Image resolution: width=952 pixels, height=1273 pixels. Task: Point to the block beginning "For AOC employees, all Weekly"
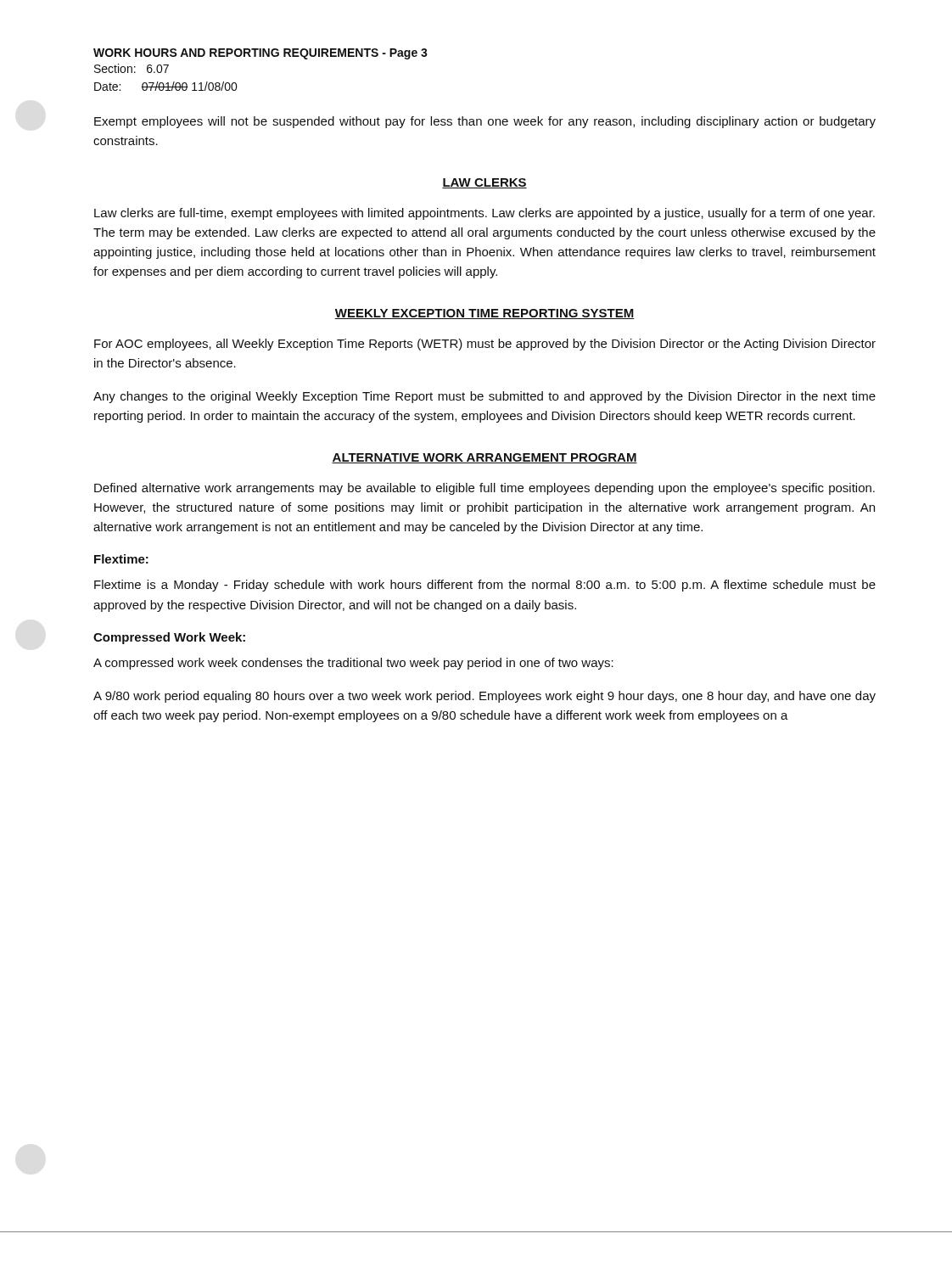[484, 353]
